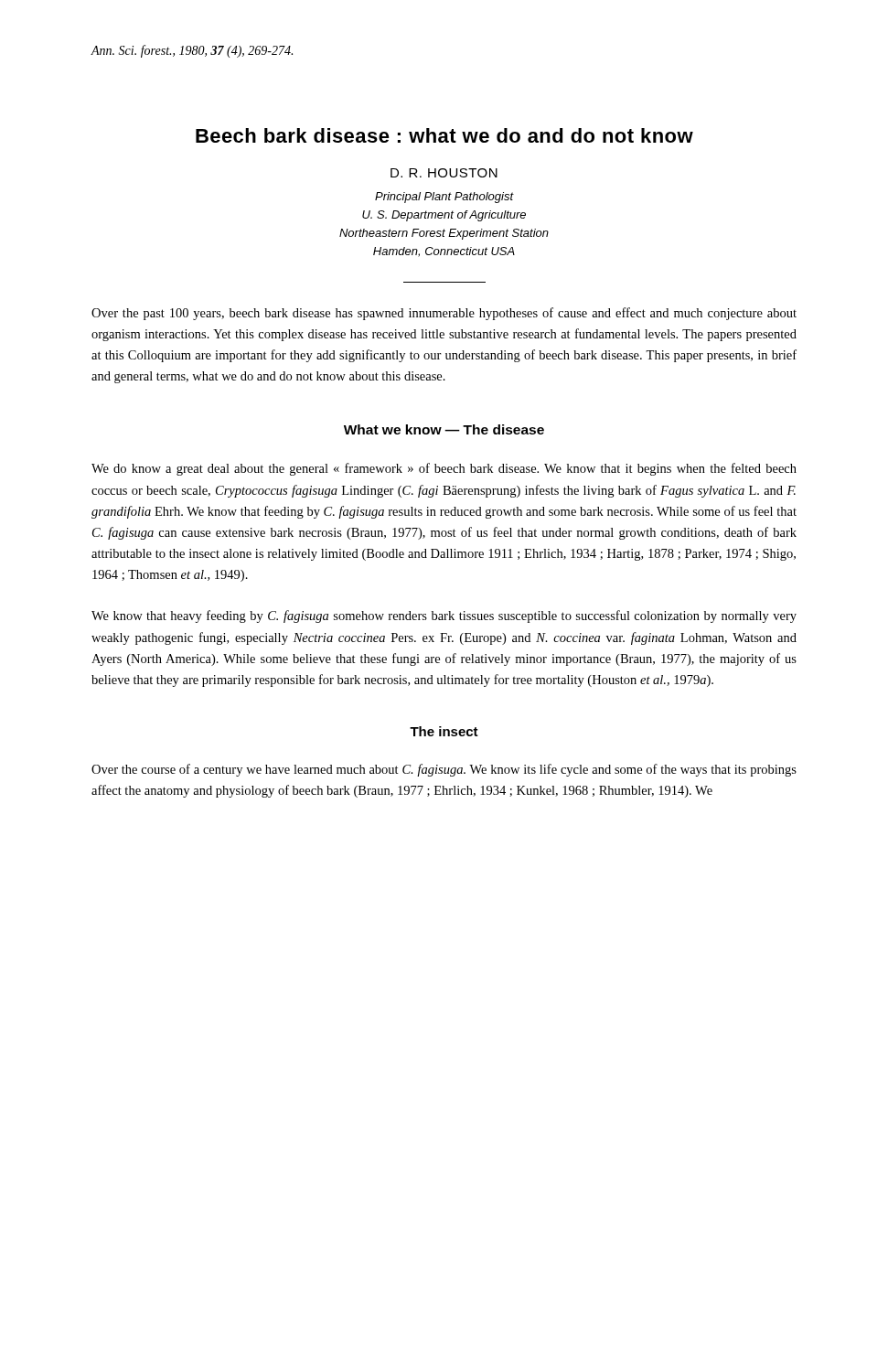Viewport: 888px width, 1372px height.
Task: Find the section header with the text "The insect"
Action: [444, 731]
